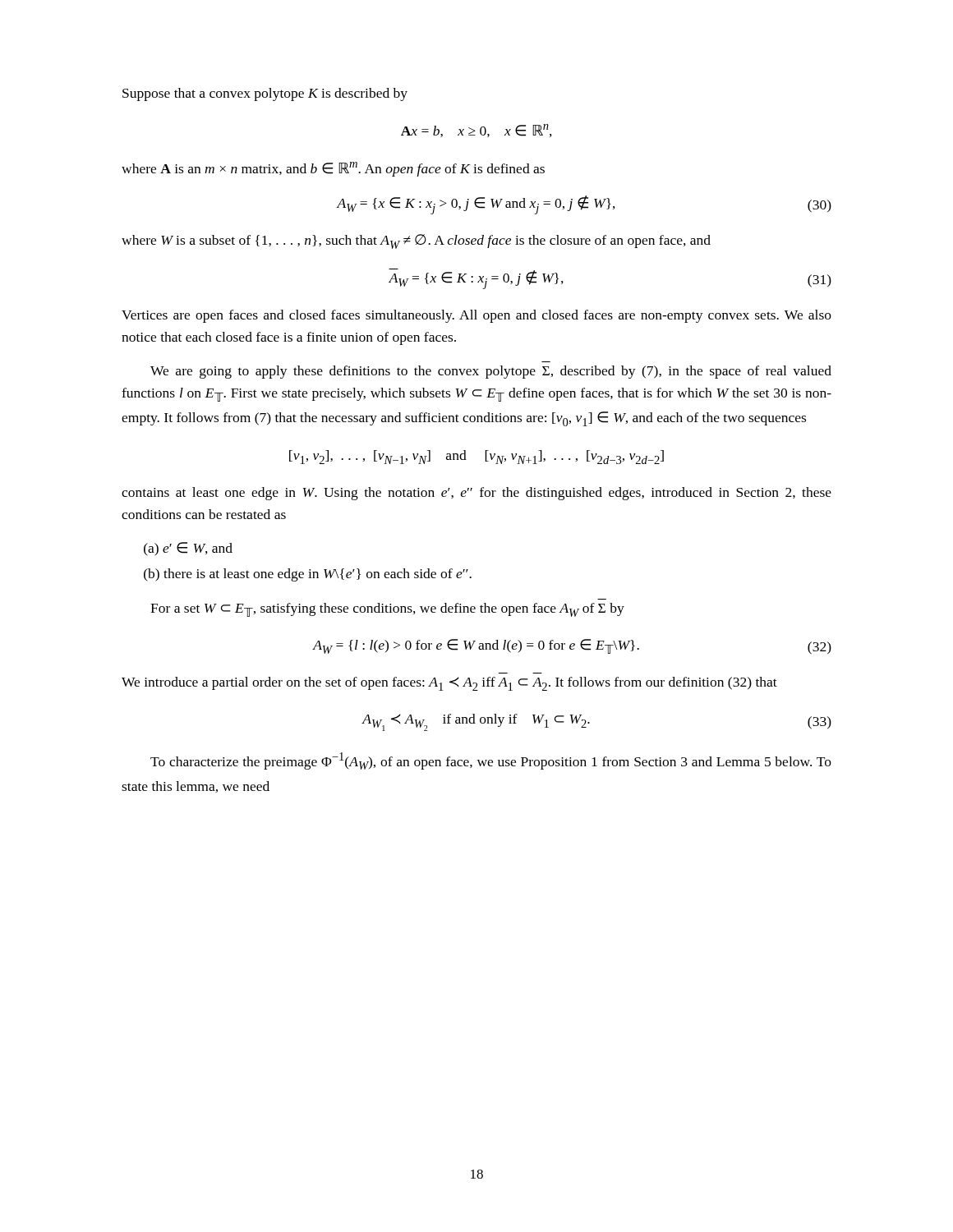Point to the region starting "AW = {l : l(e) > 0 for"
This screenshot has width=953, height=1232.
(x=572, y=646)
